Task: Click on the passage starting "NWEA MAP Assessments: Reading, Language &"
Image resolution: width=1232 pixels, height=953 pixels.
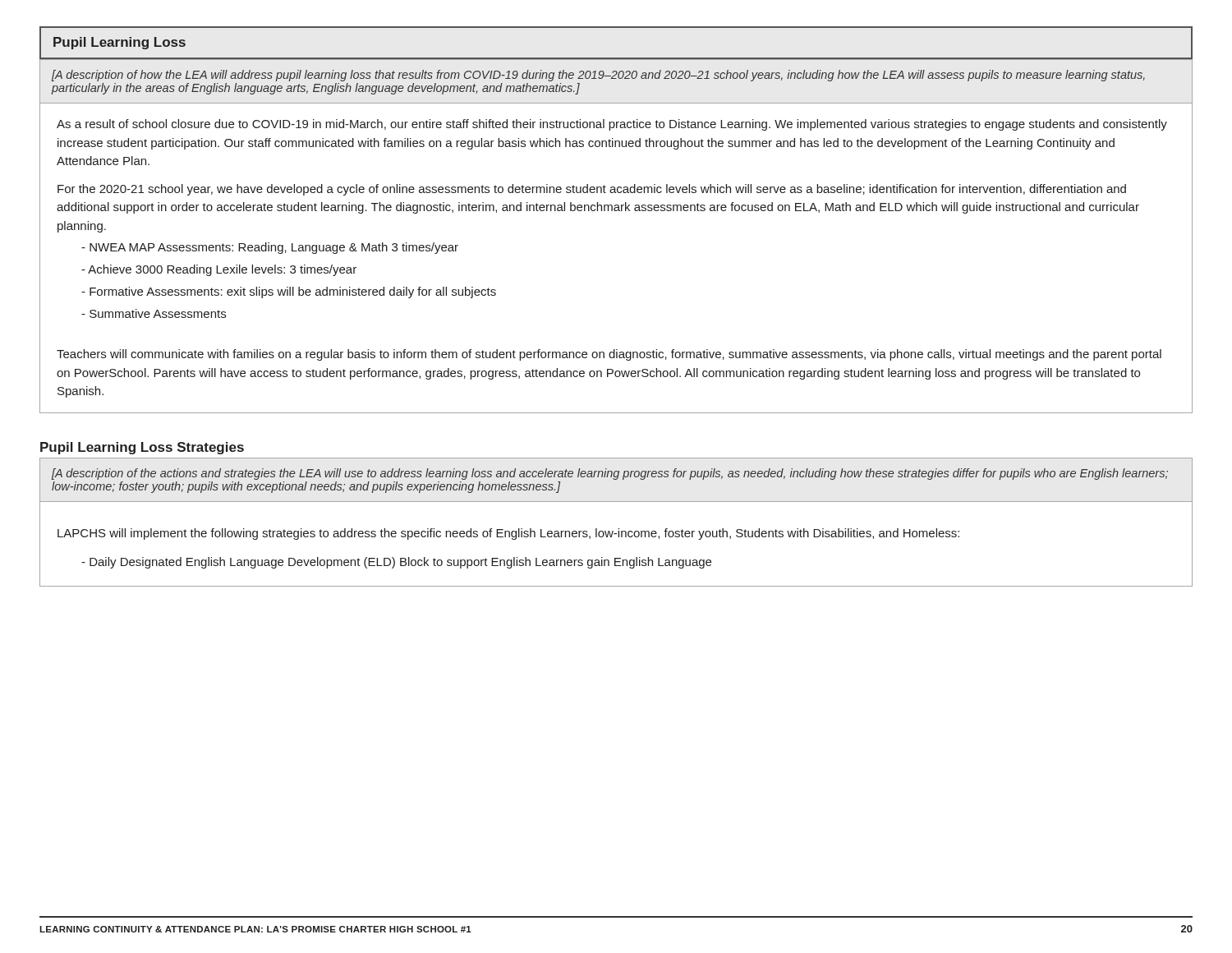Action: (x=270, y=247)
